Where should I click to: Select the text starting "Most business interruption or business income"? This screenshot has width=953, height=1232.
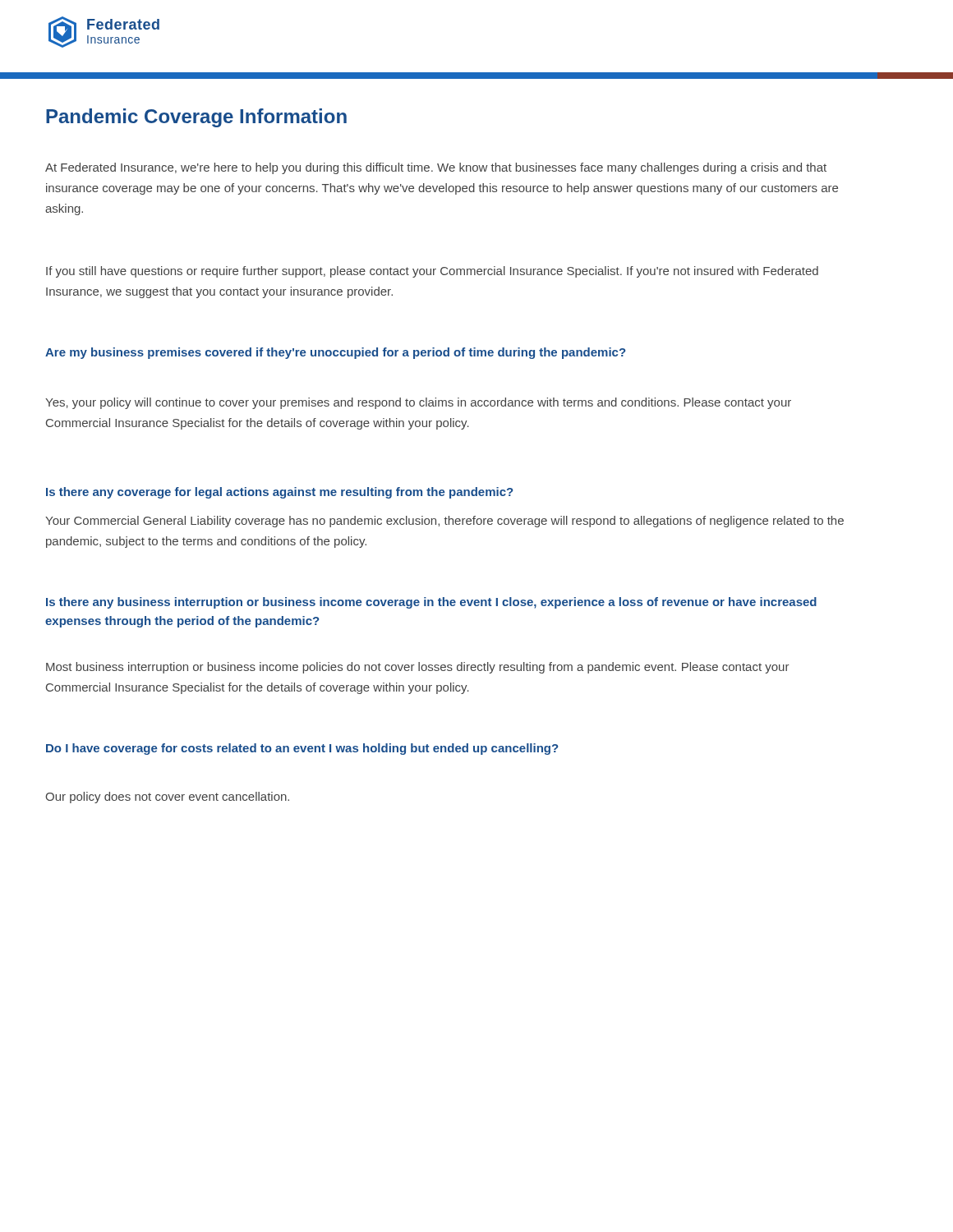[417, 677]
